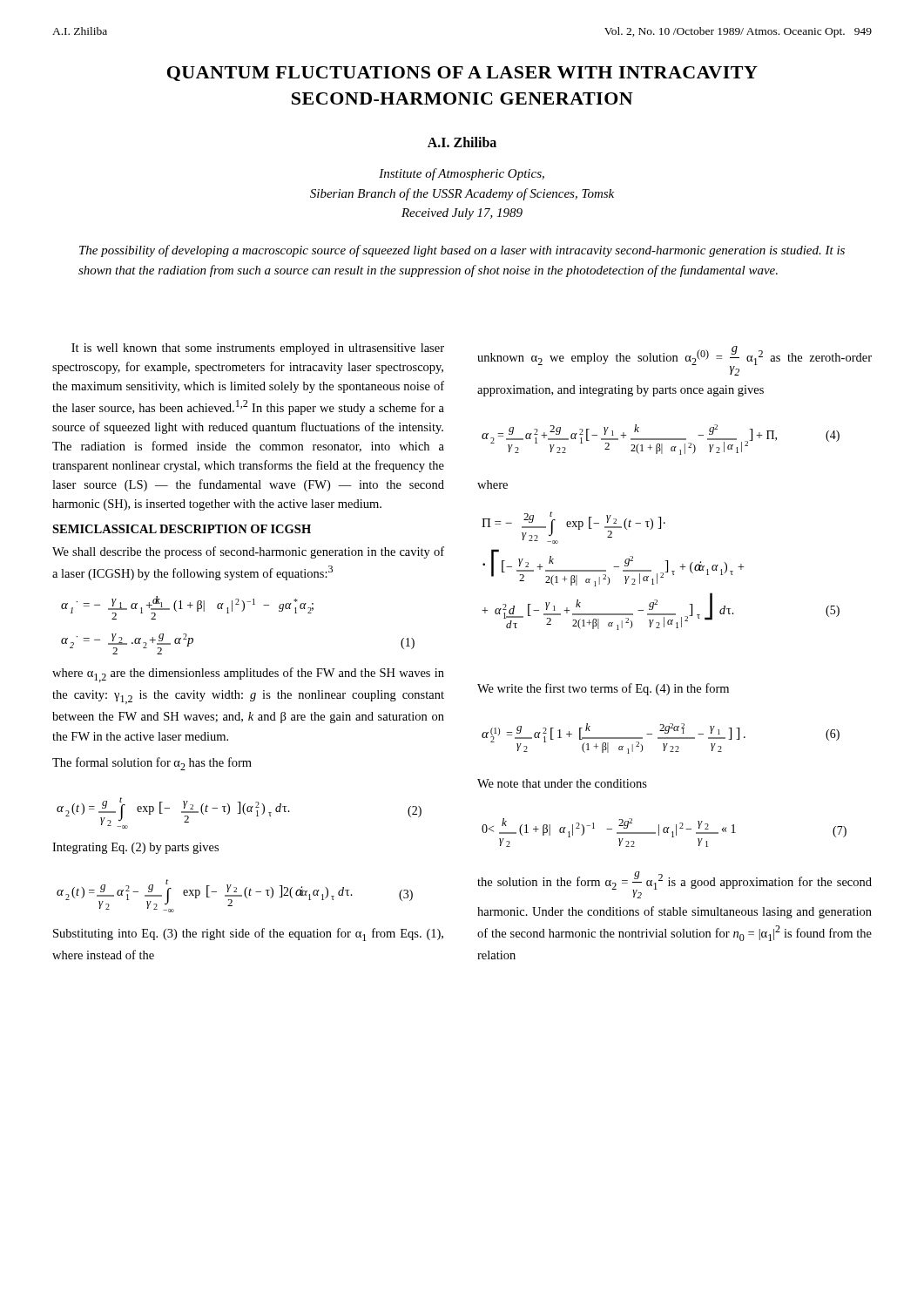Where is the passage that starts "The possibility of"?
The width and height of the screenshot is (924, 1307).
coord(462,260)
